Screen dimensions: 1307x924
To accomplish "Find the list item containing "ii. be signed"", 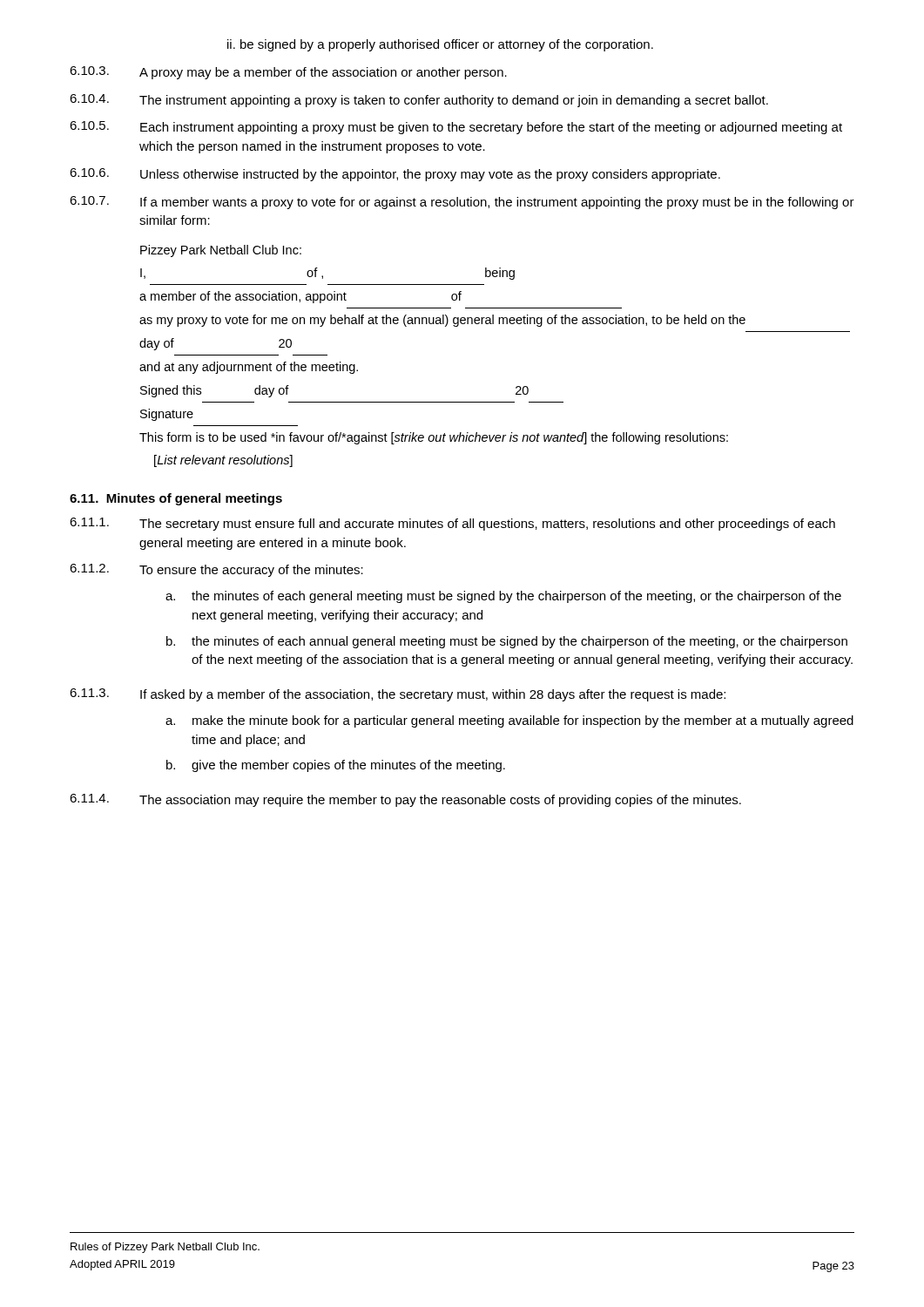I will tap(440, 44).
